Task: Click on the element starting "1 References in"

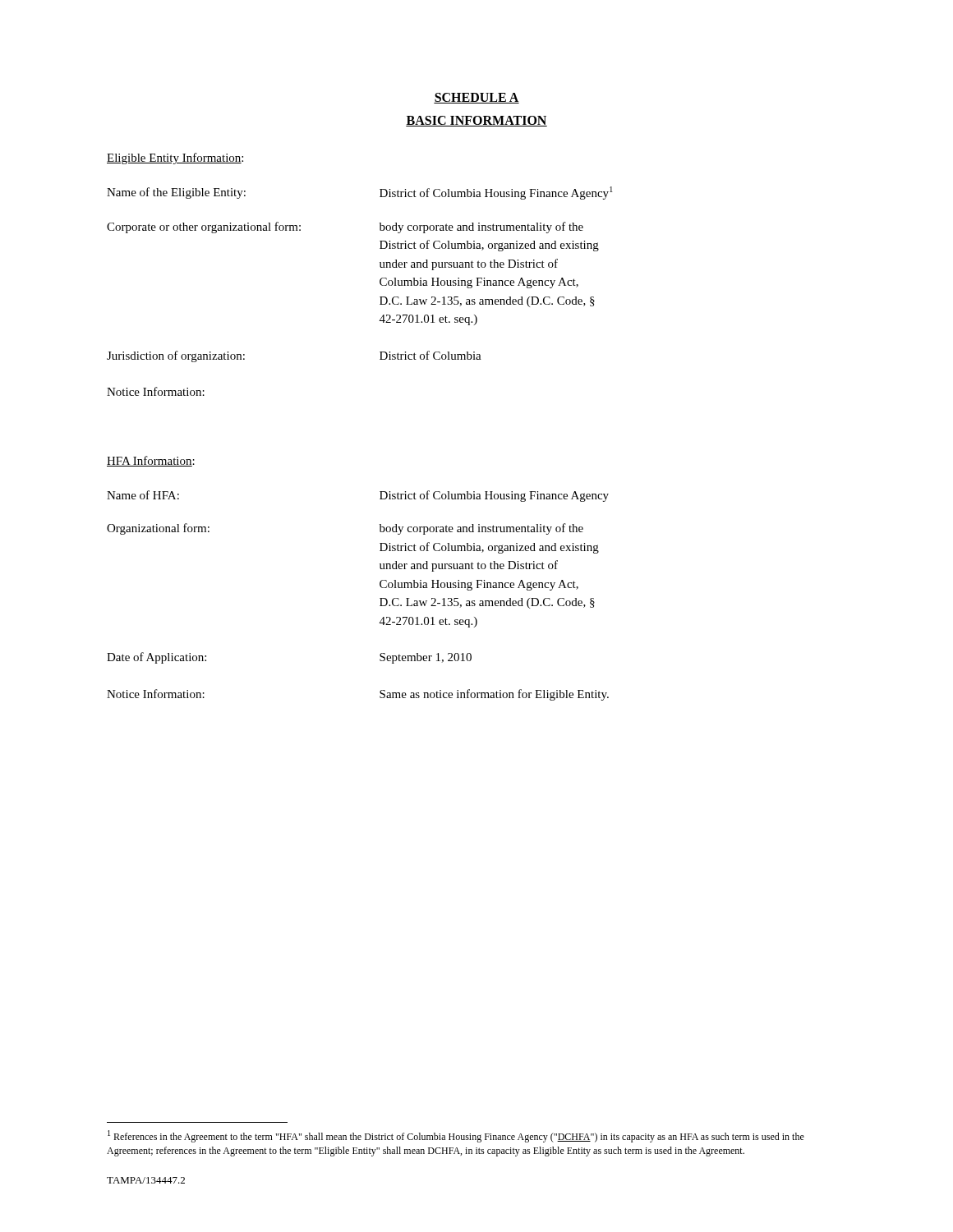Action: coord(455,1143)
